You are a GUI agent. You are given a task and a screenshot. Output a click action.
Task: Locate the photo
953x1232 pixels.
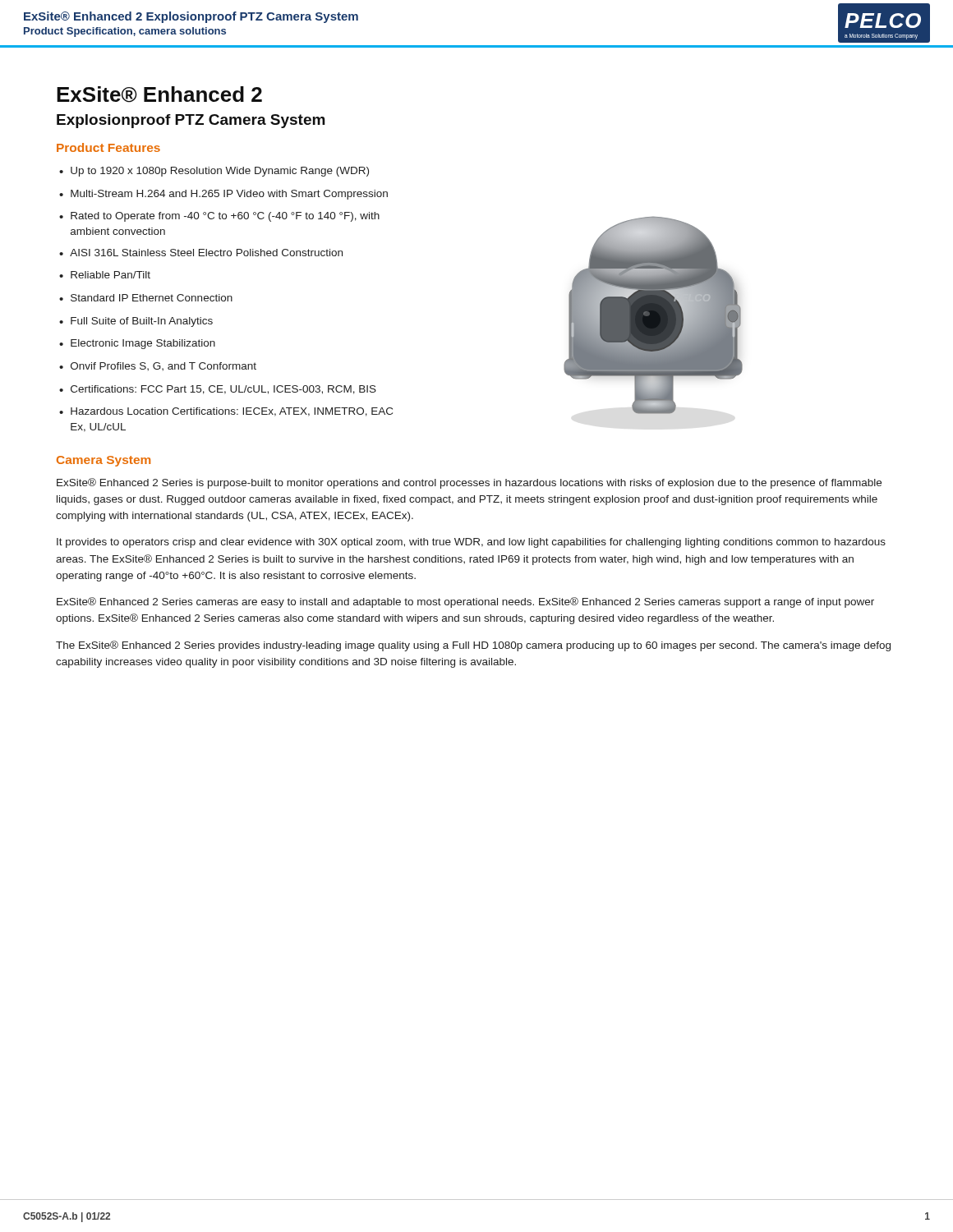coord(653,299)
